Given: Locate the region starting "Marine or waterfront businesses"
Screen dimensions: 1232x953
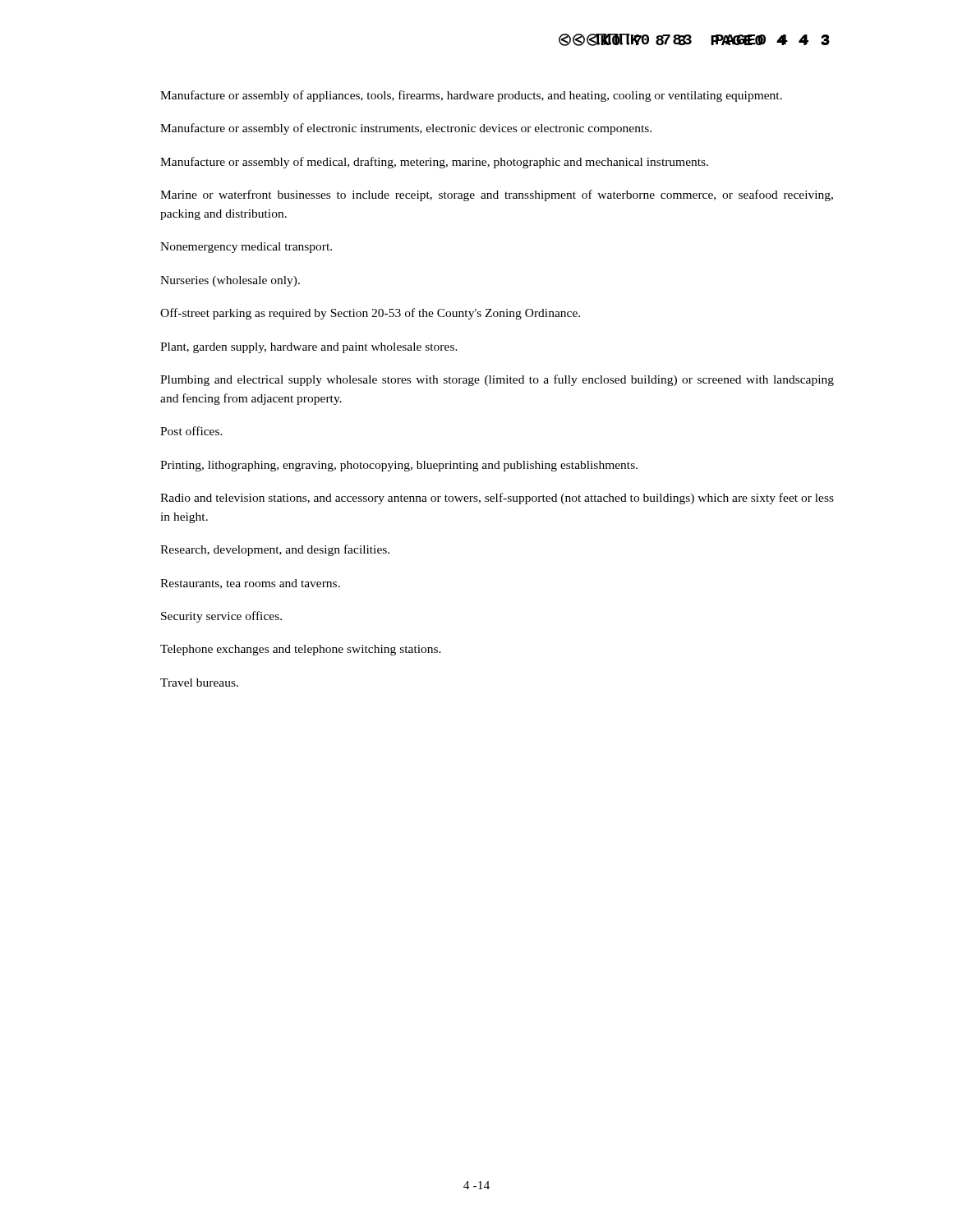Looking at the screenshot, I should click(497, 204).
